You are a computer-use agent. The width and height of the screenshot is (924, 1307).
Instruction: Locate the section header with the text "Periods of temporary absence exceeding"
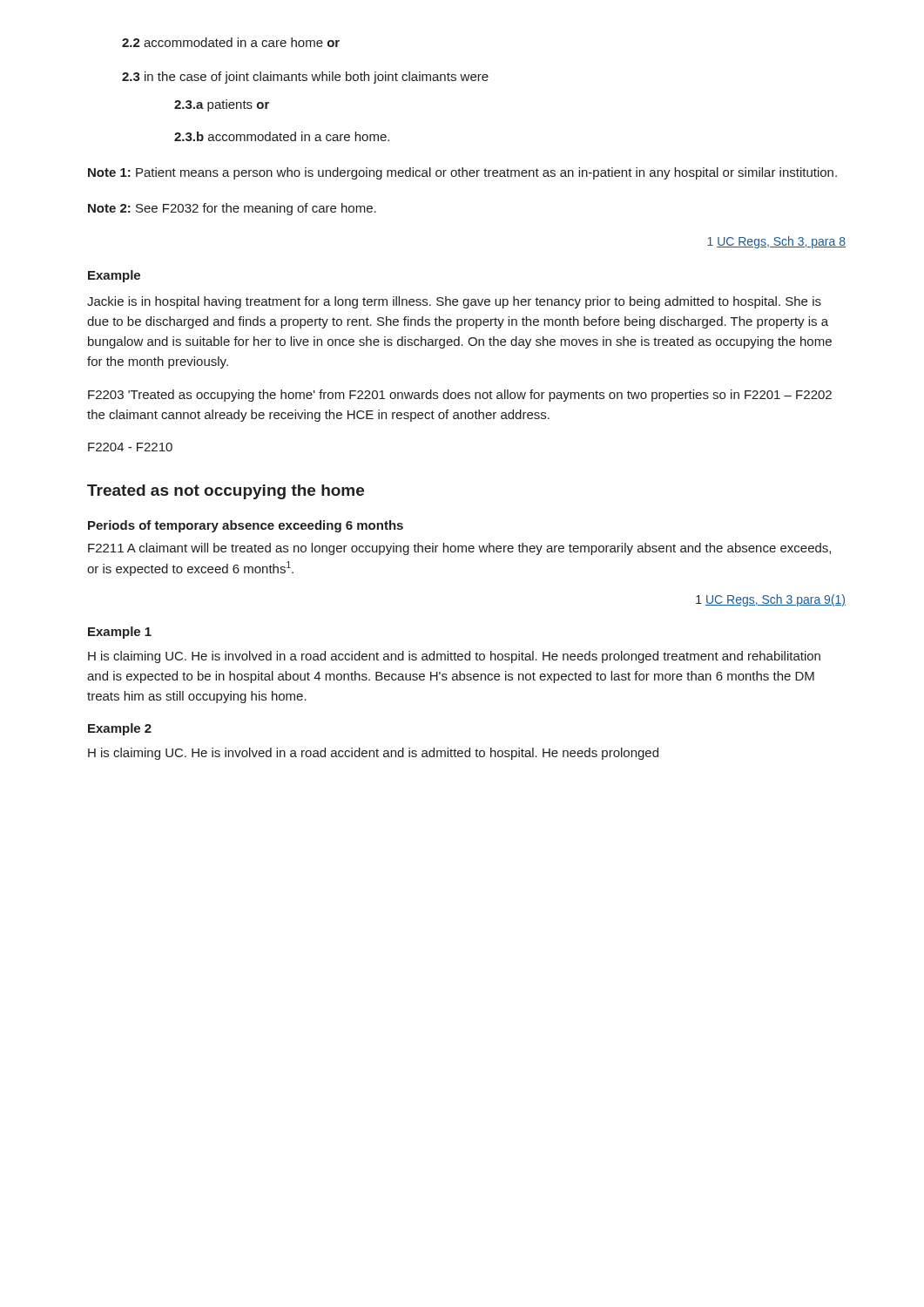[245, 525]
